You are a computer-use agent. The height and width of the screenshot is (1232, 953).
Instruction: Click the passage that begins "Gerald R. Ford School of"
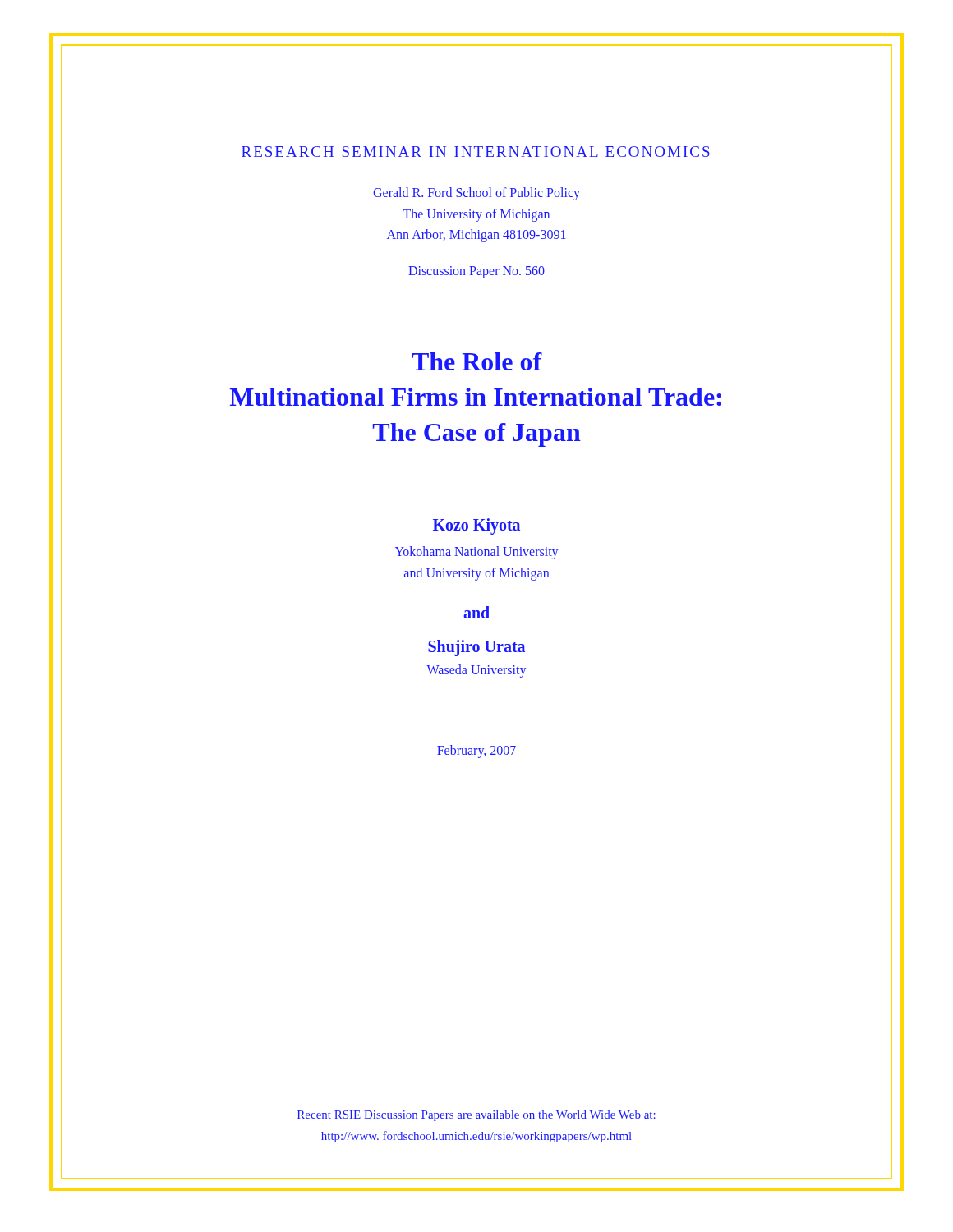[x=476, y=214]
